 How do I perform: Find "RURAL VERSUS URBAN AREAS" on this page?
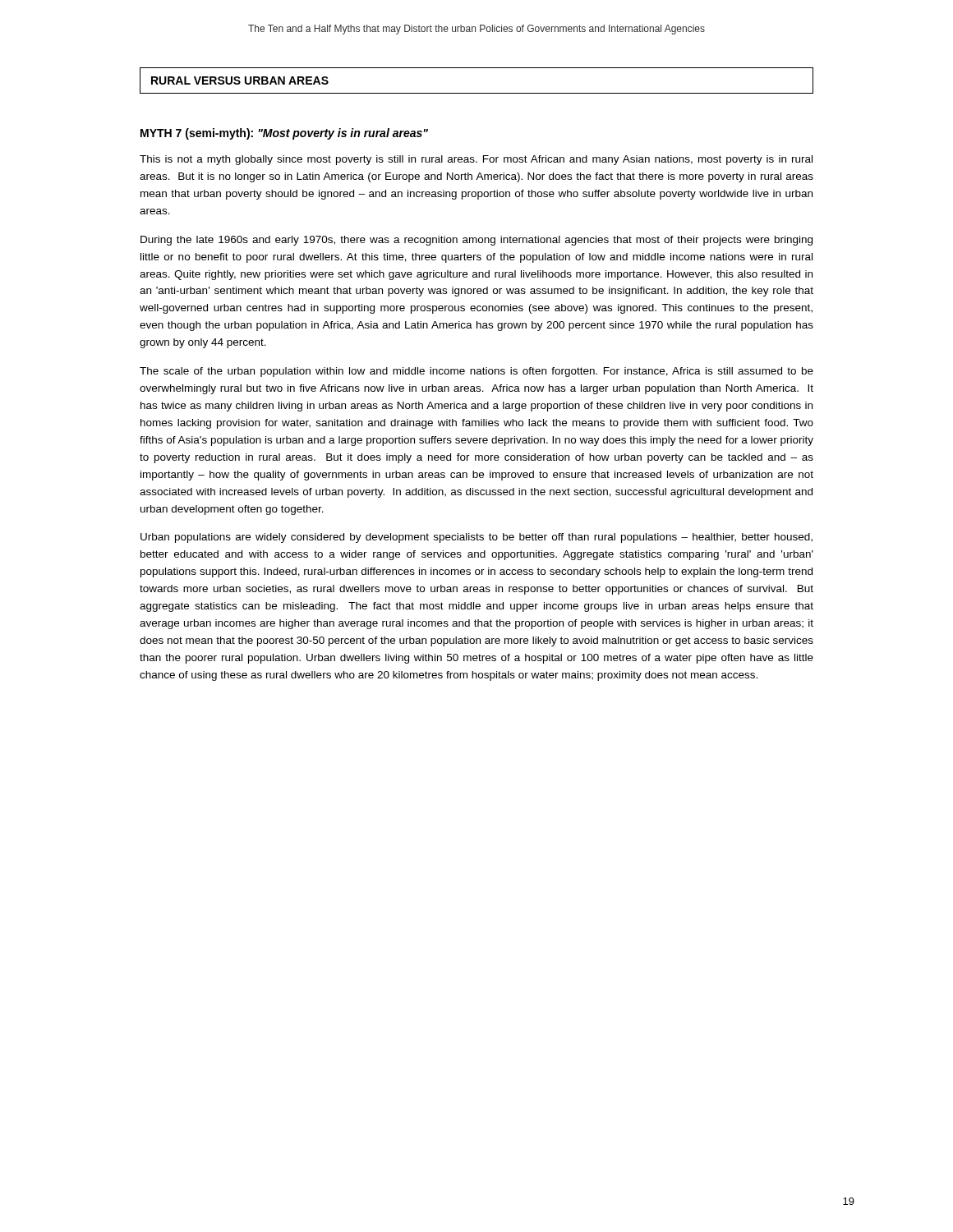[x=476, y=81]
